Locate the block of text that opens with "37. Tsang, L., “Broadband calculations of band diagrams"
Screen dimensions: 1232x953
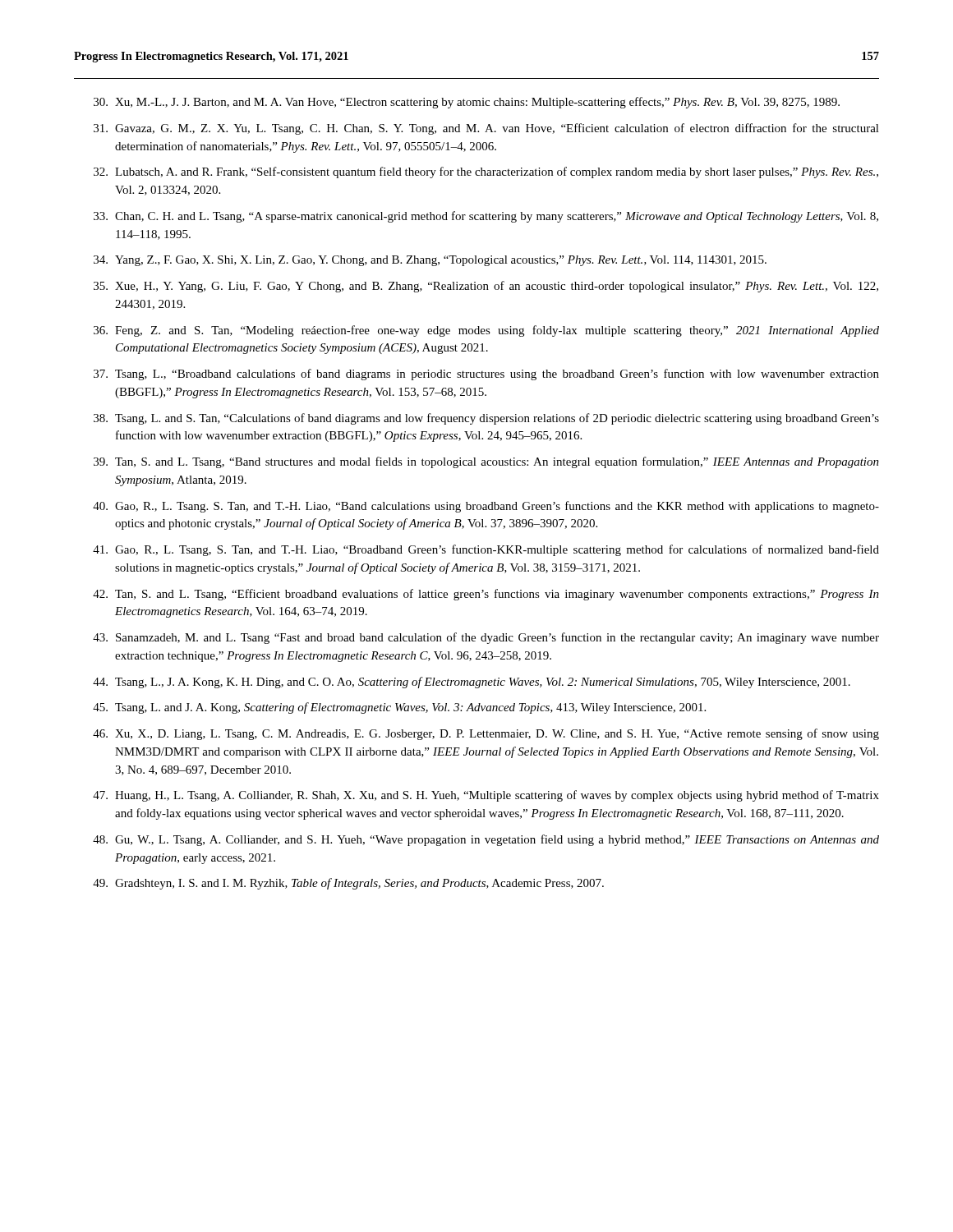[x=476, y=383]
